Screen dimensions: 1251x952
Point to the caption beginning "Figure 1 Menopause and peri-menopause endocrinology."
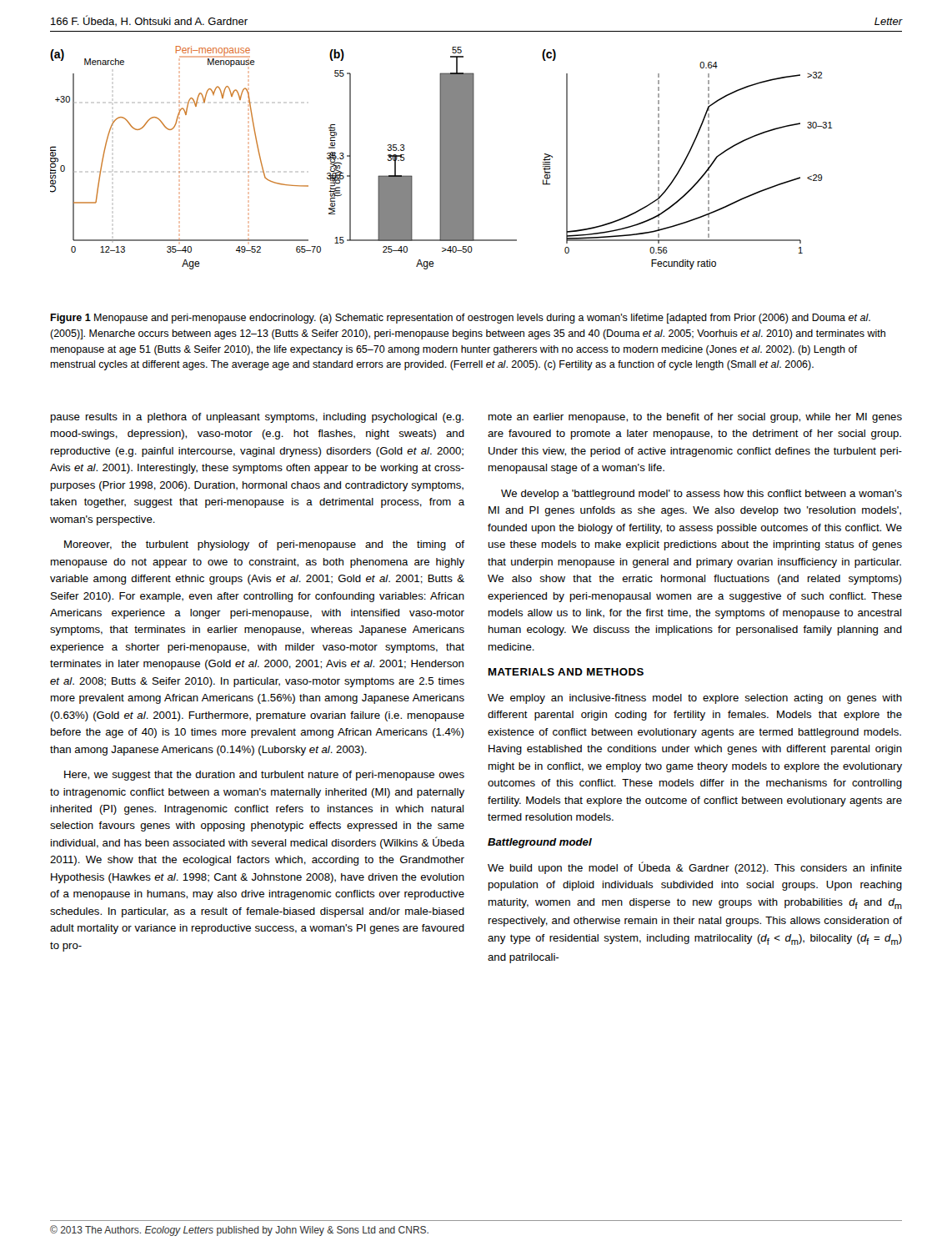click(476, 342)
